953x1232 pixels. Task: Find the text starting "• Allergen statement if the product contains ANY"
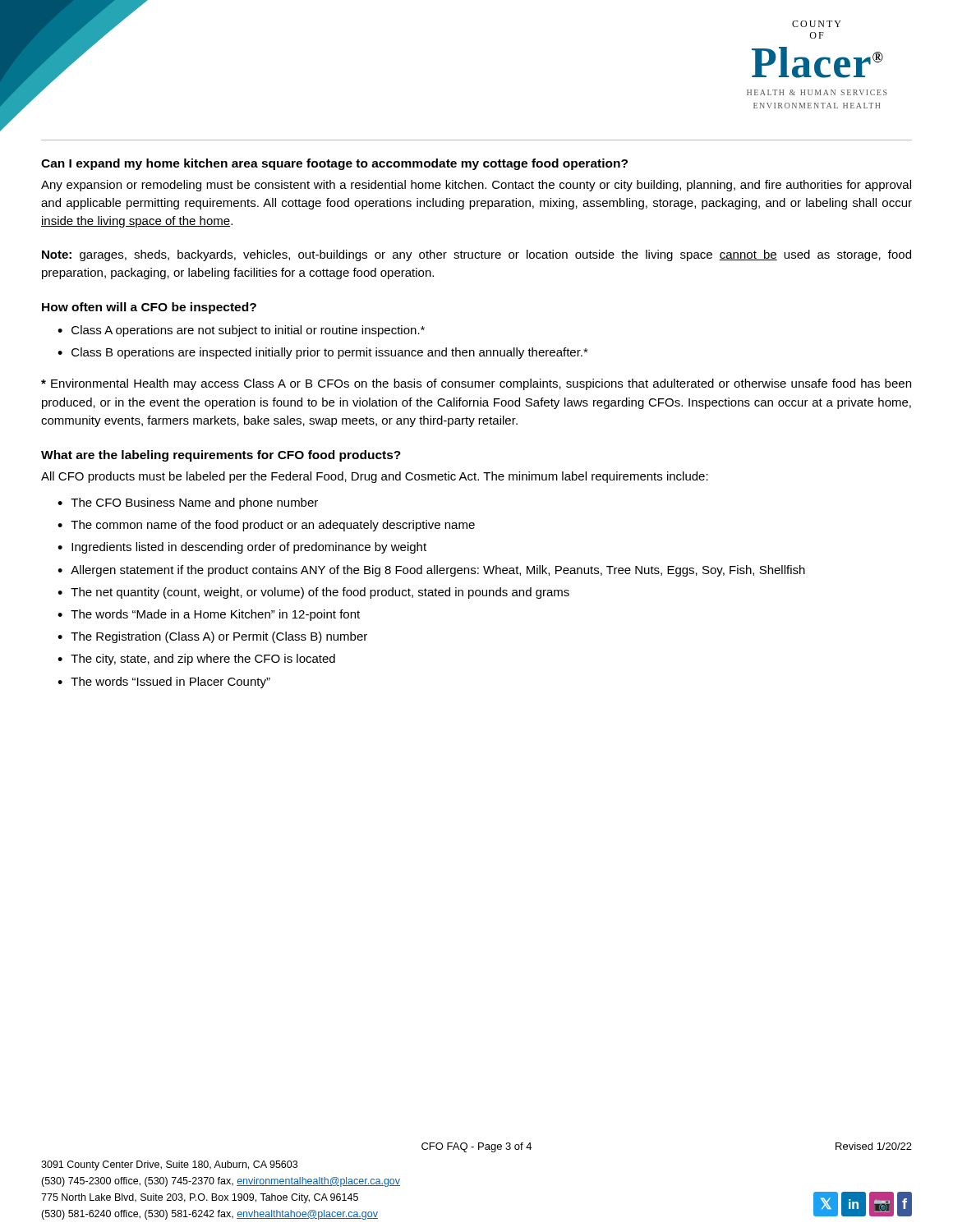(x=431, y=570)
